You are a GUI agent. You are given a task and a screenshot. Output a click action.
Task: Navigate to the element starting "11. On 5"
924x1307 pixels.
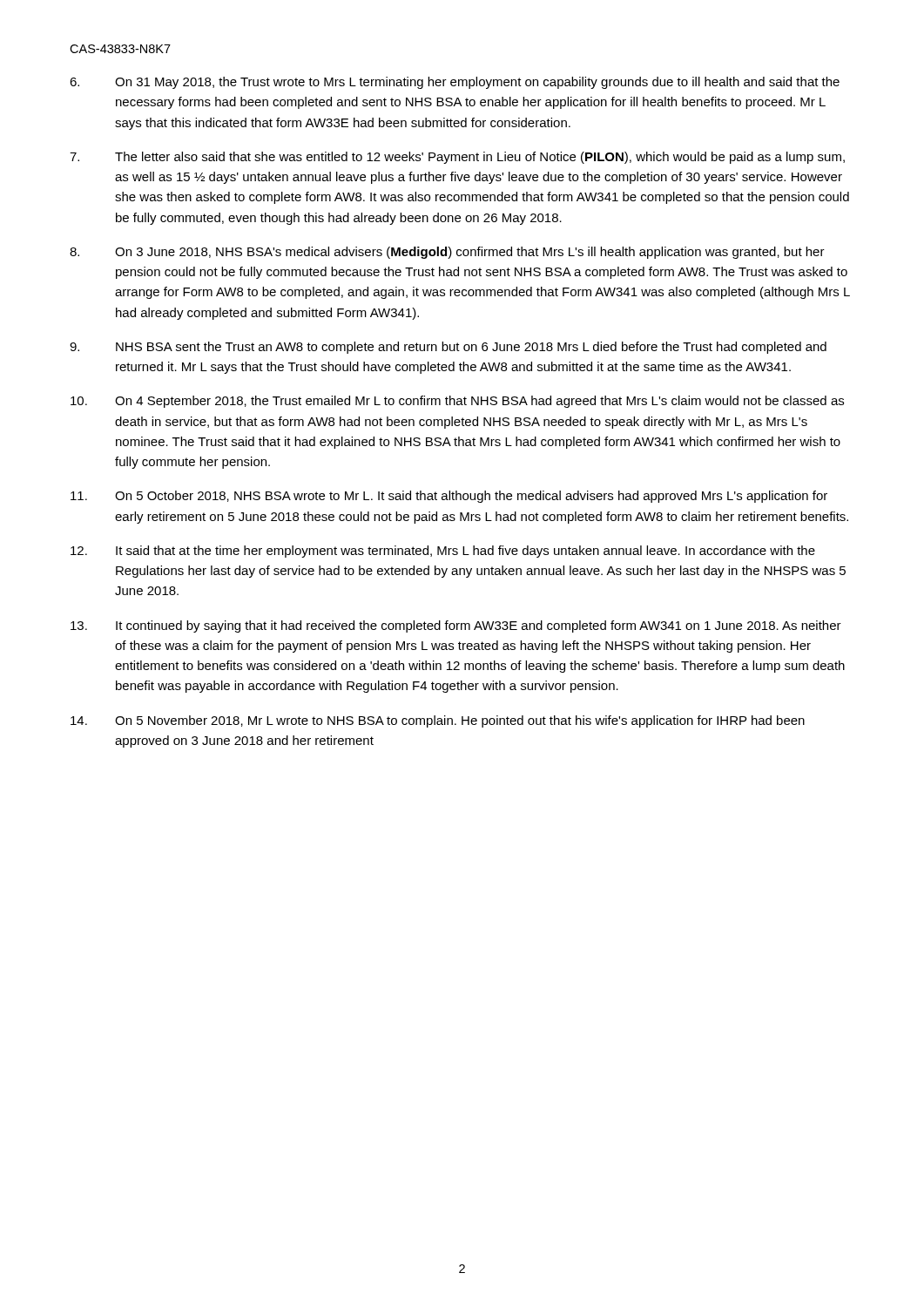pos(462,506)
